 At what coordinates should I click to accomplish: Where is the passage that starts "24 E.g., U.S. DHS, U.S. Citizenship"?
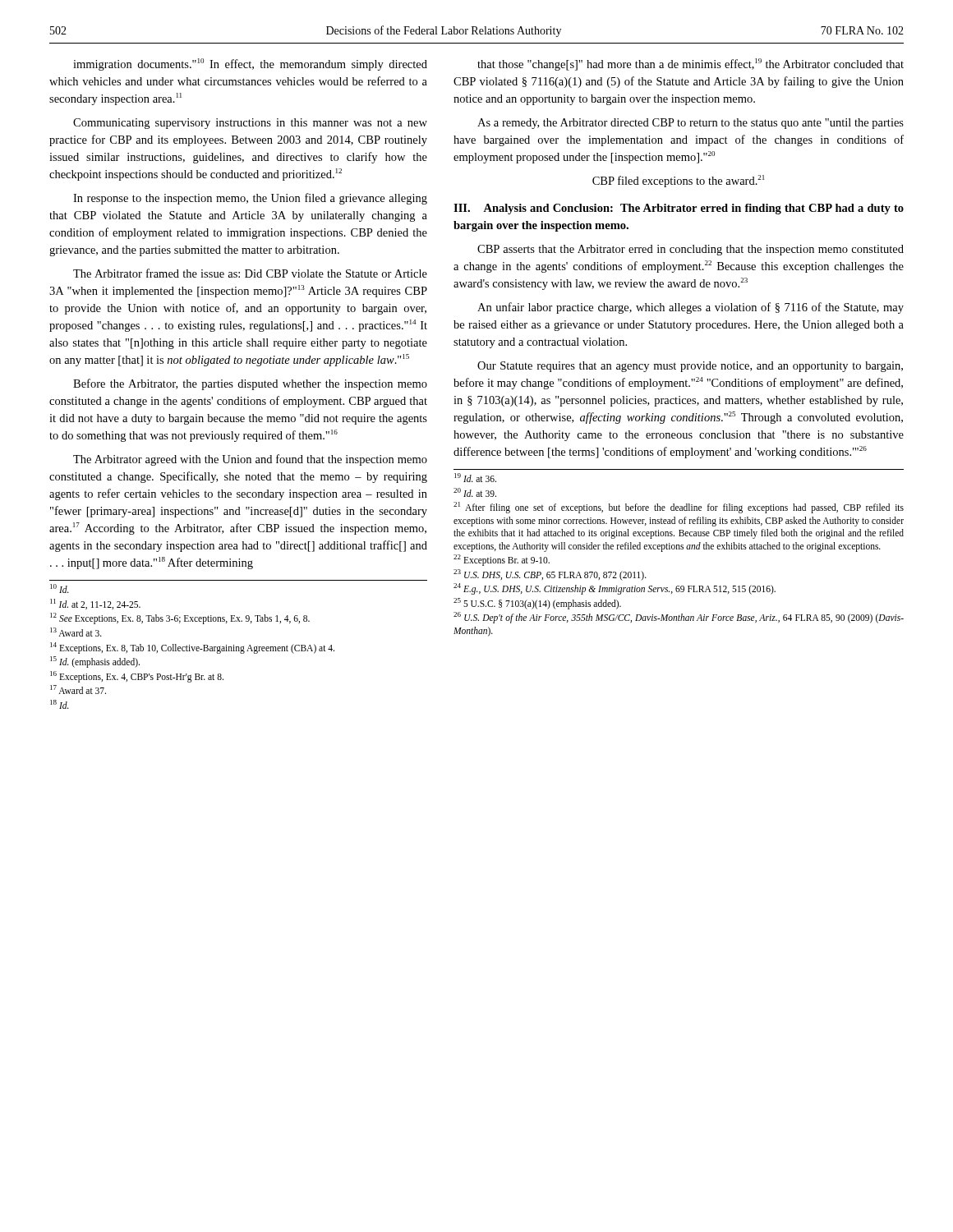(x=615, y=589)
